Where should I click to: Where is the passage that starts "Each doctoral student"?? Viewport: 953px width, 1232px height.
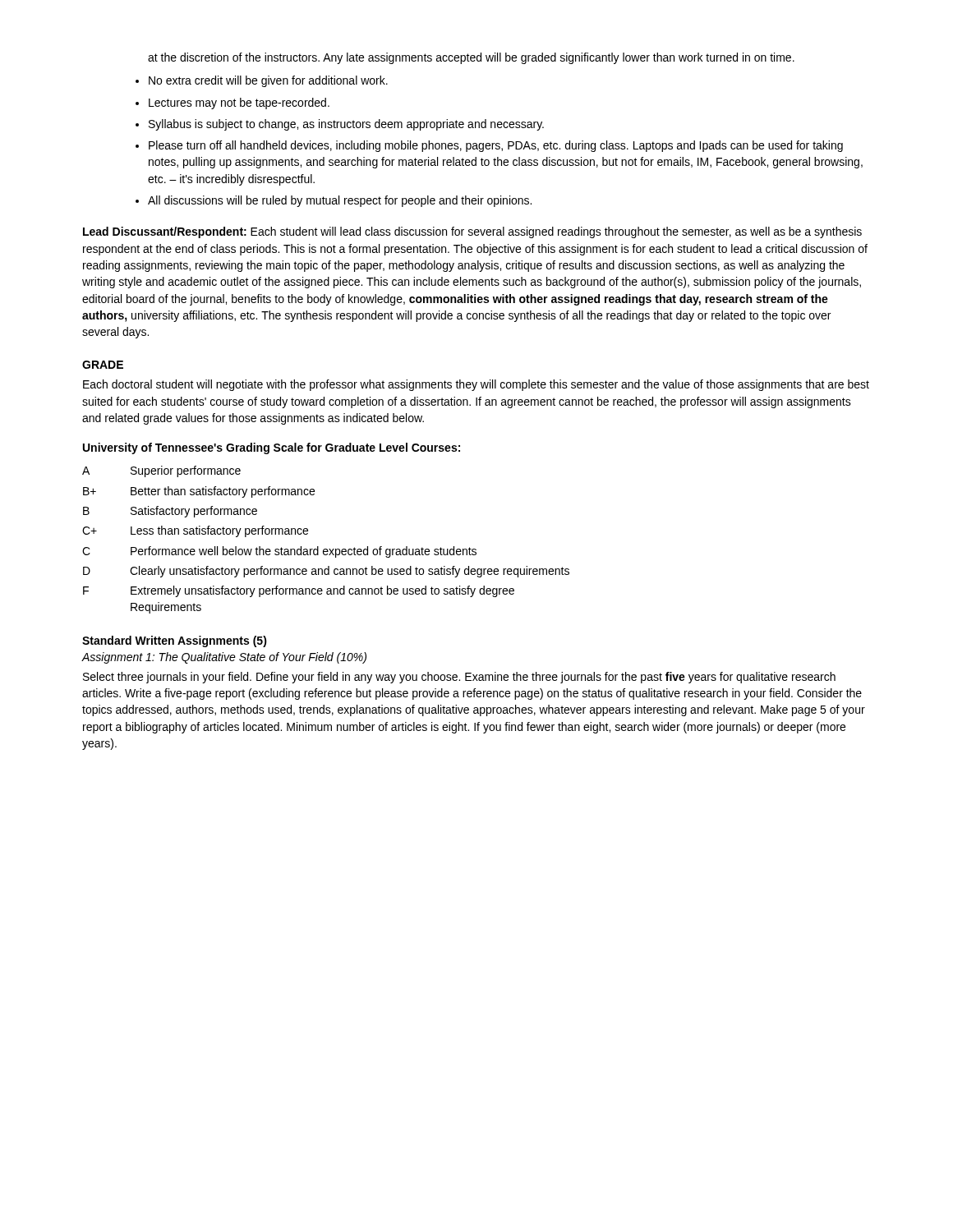(x=476, y=401)
